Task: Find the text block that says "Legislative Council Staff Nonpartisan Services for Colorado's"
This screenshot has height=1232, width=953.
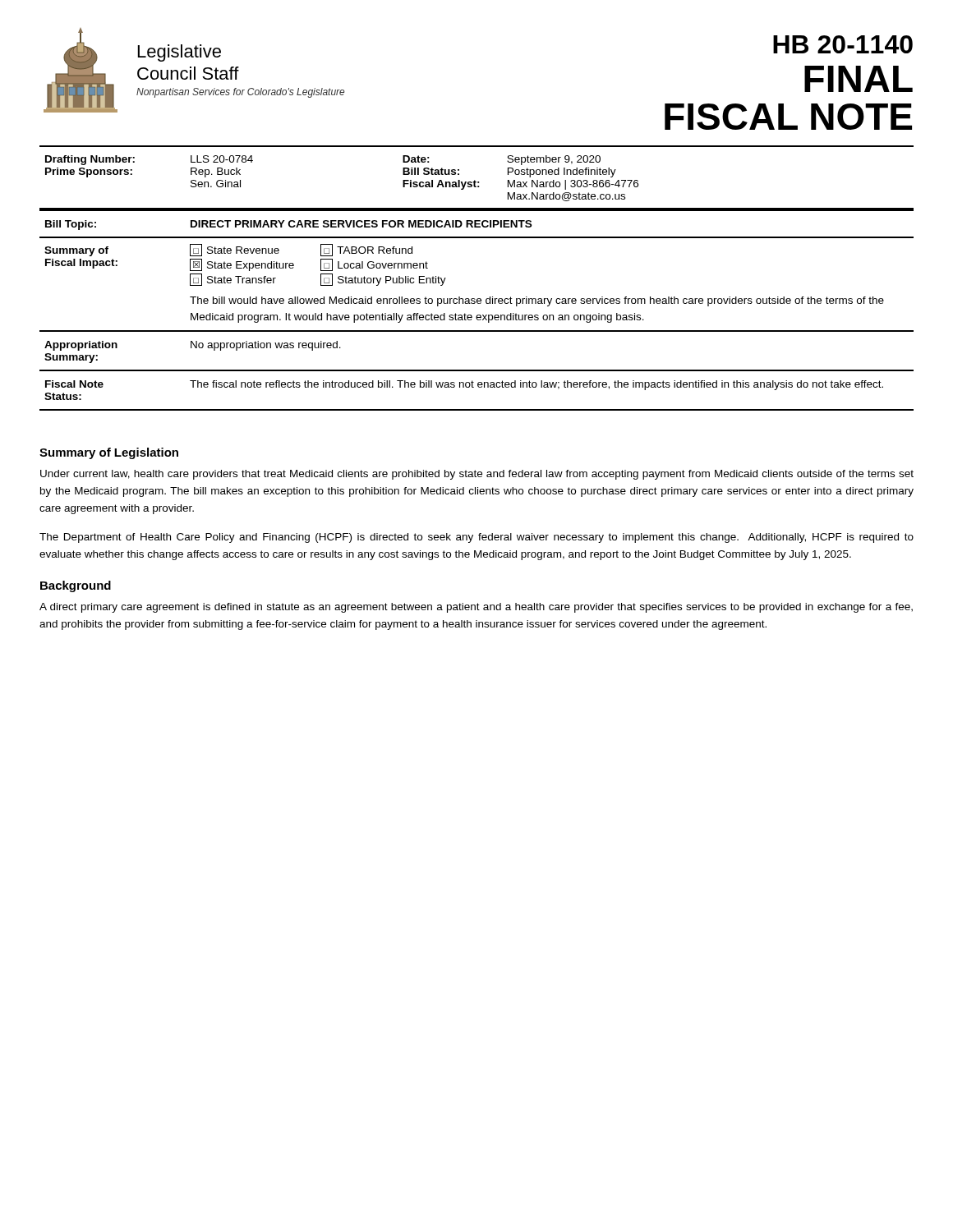Action: 241,69
